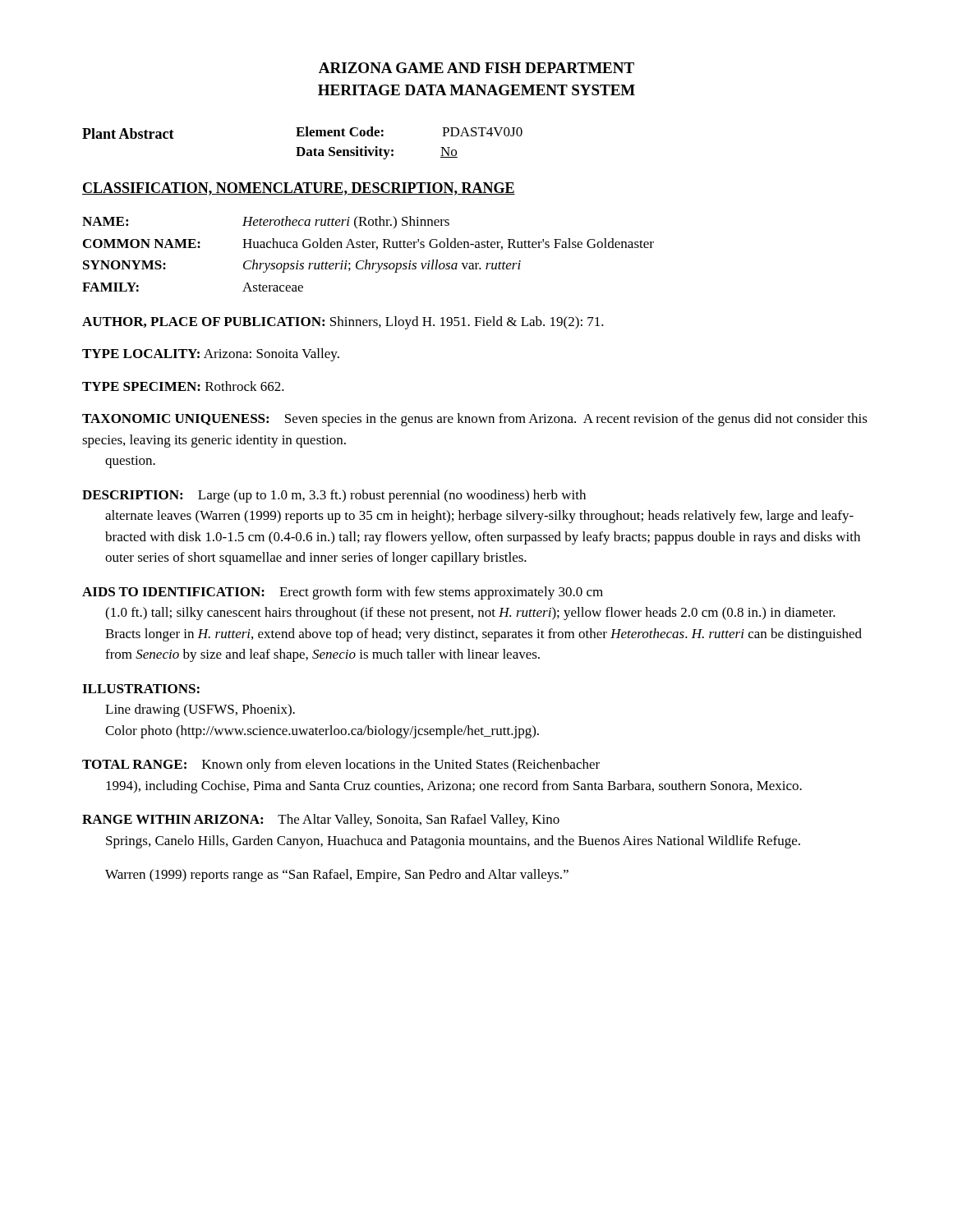Image resolution: width=953 pixels, height=1232 pixels.
Task: Select the title
Action: click(x=476, y=79)
